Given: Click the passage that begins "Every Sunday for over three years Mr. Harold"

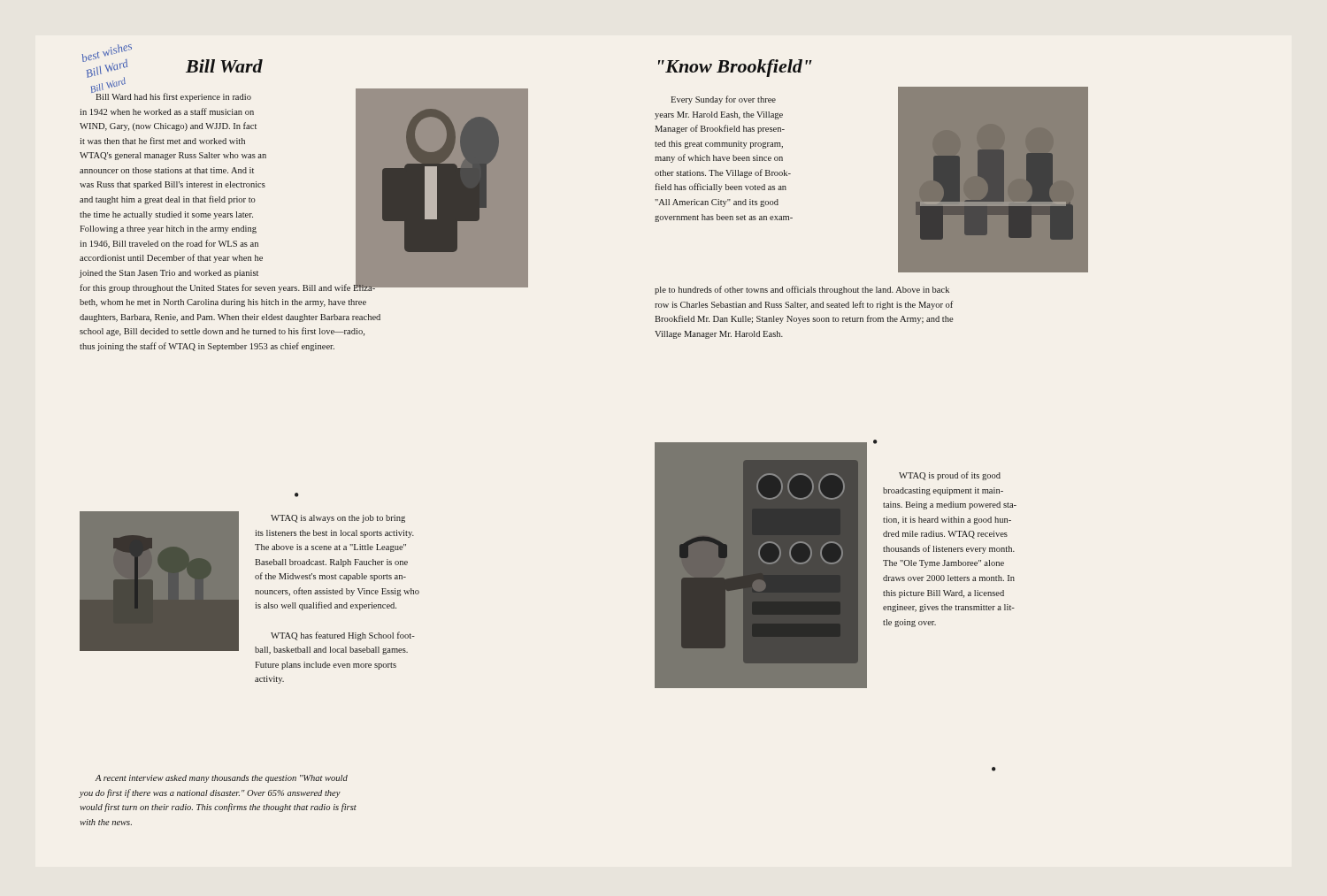Looking at the screenshot, I should tap(724, 158).
